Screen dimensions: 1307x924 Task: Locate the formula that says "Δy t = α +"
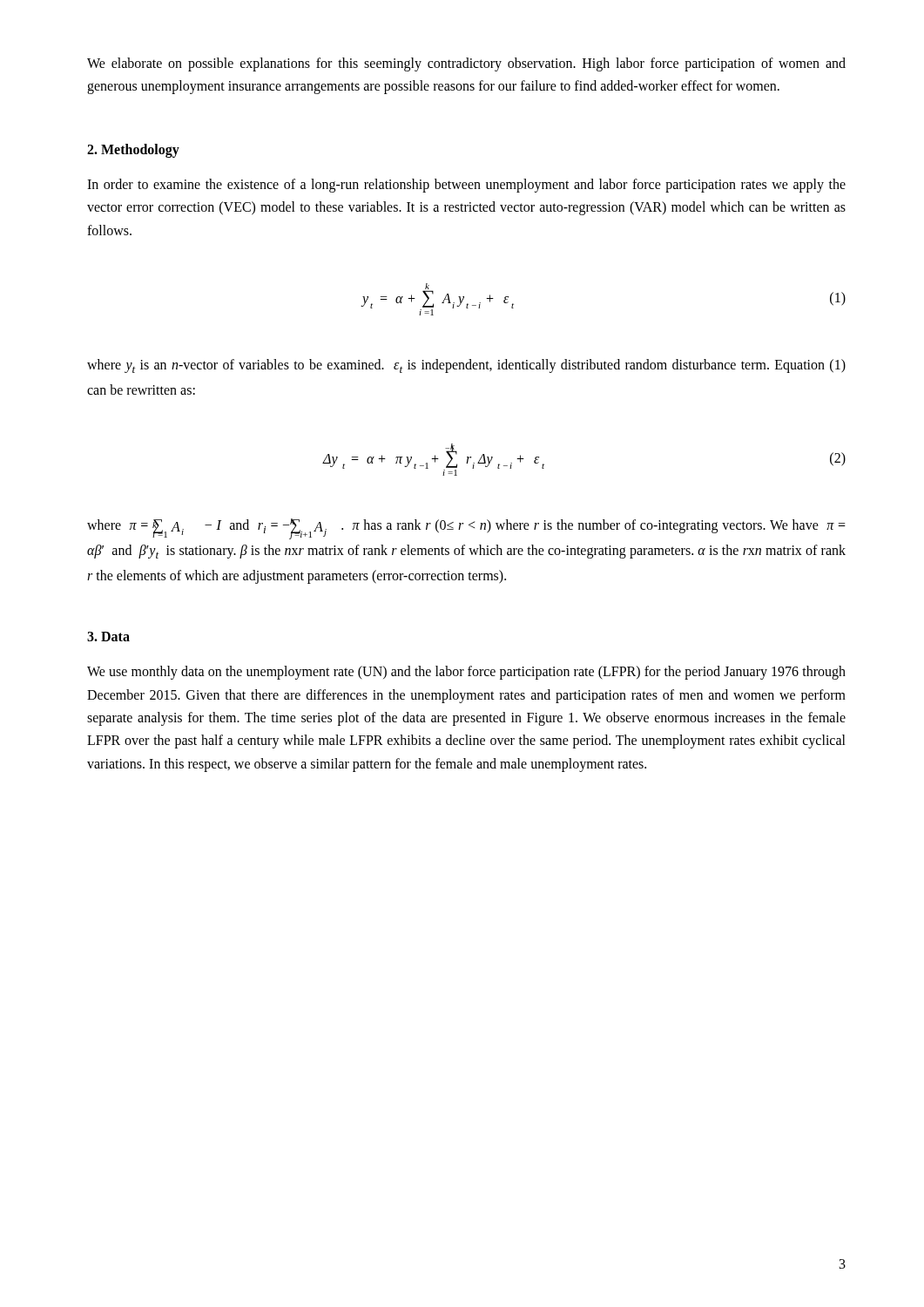[451, 460]
